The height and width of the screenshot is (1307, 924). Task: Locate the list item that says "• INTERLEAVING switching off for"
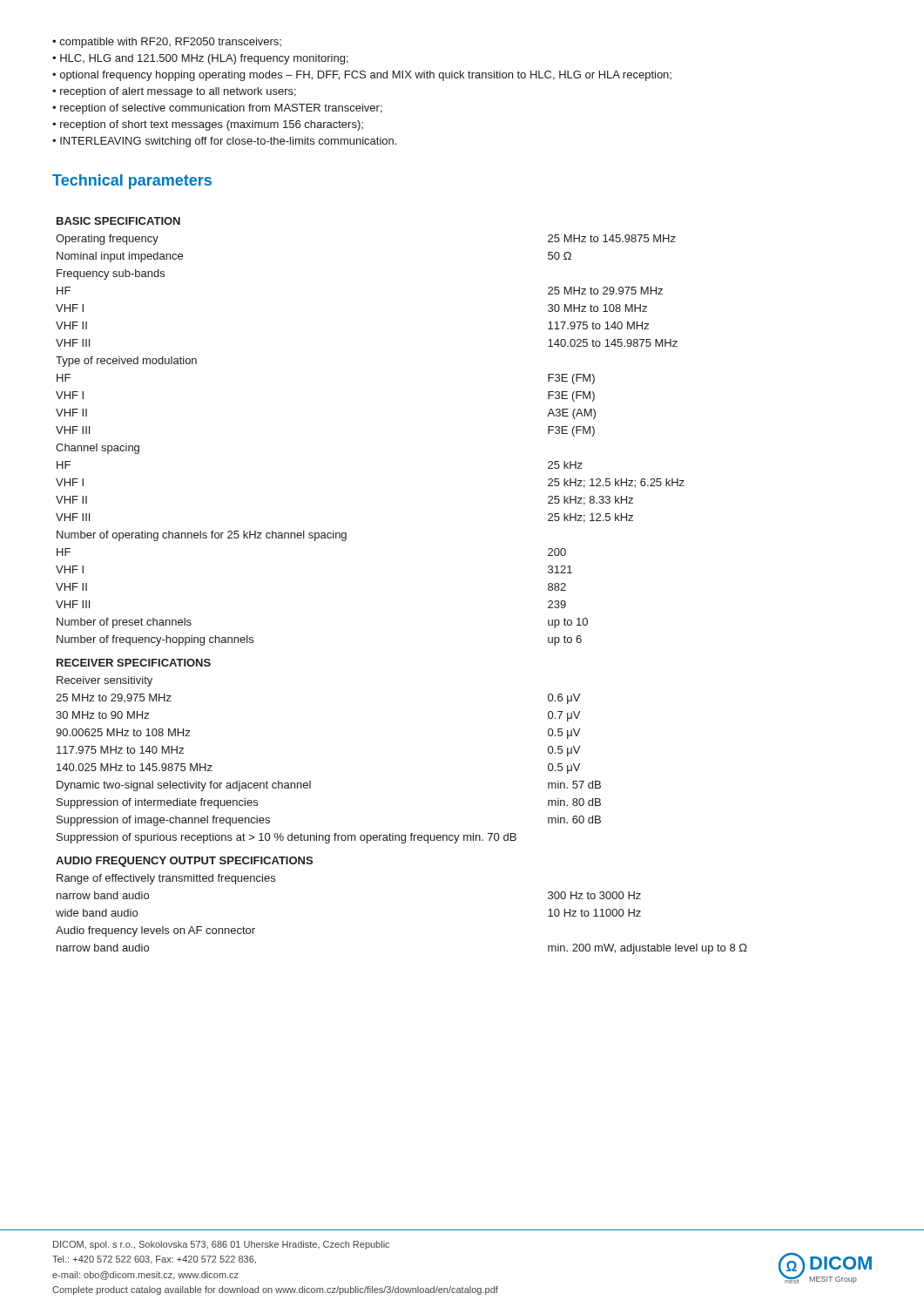[x=225, y=141]
